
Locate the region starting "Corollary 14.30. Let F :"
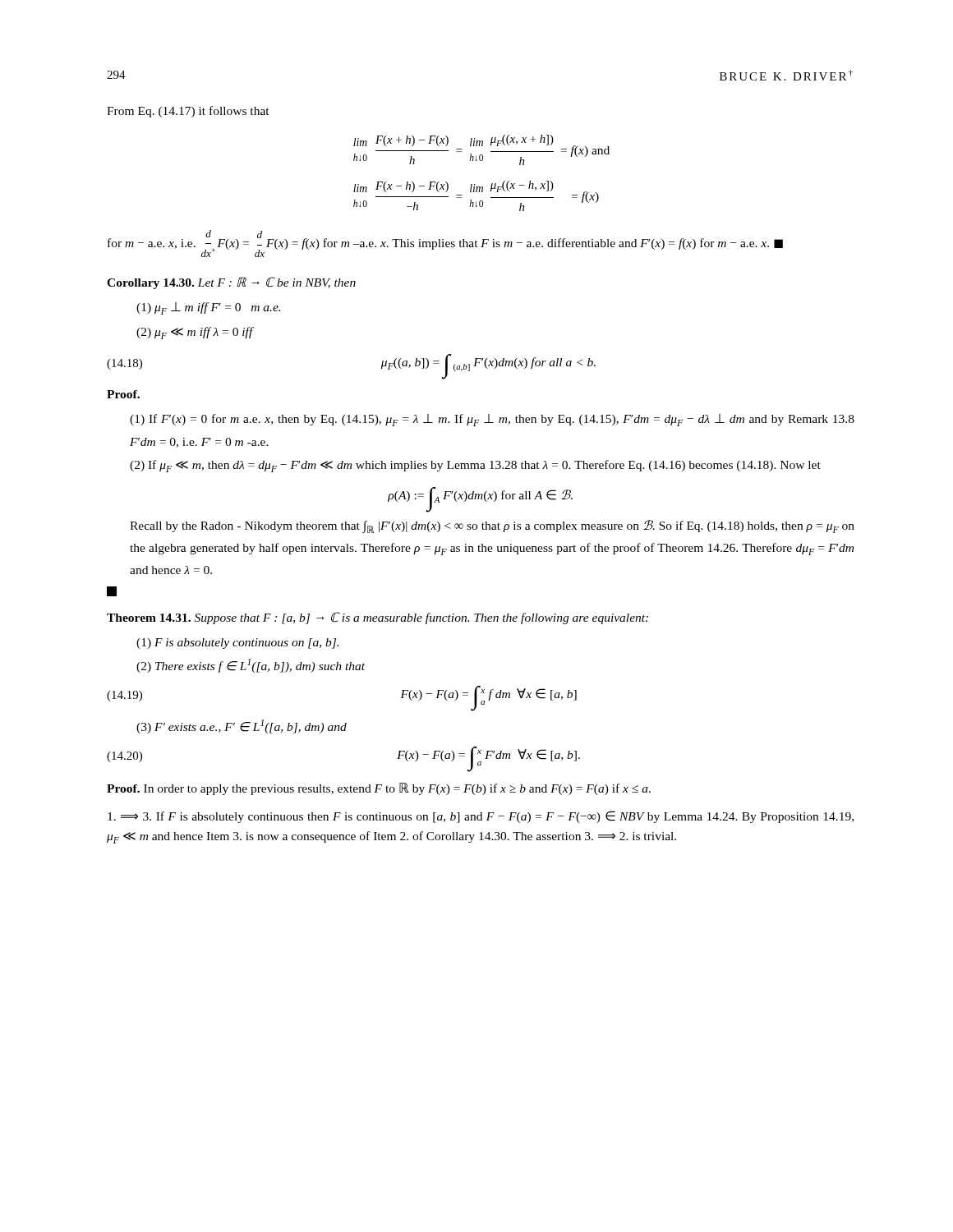click(x=231, y=282)
